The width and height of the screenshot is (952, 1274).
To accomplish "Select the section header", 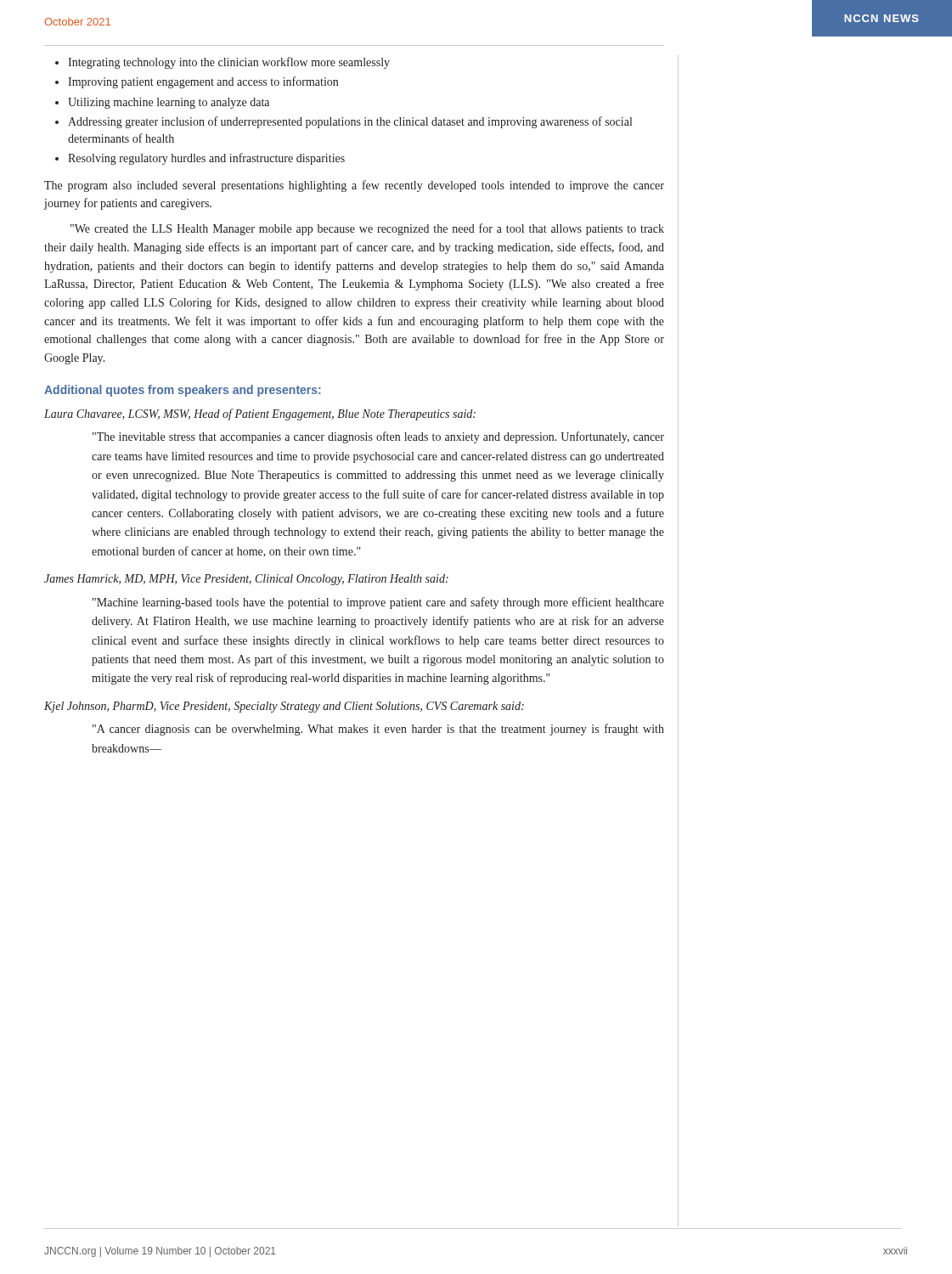I will click(x=183, y=390).
